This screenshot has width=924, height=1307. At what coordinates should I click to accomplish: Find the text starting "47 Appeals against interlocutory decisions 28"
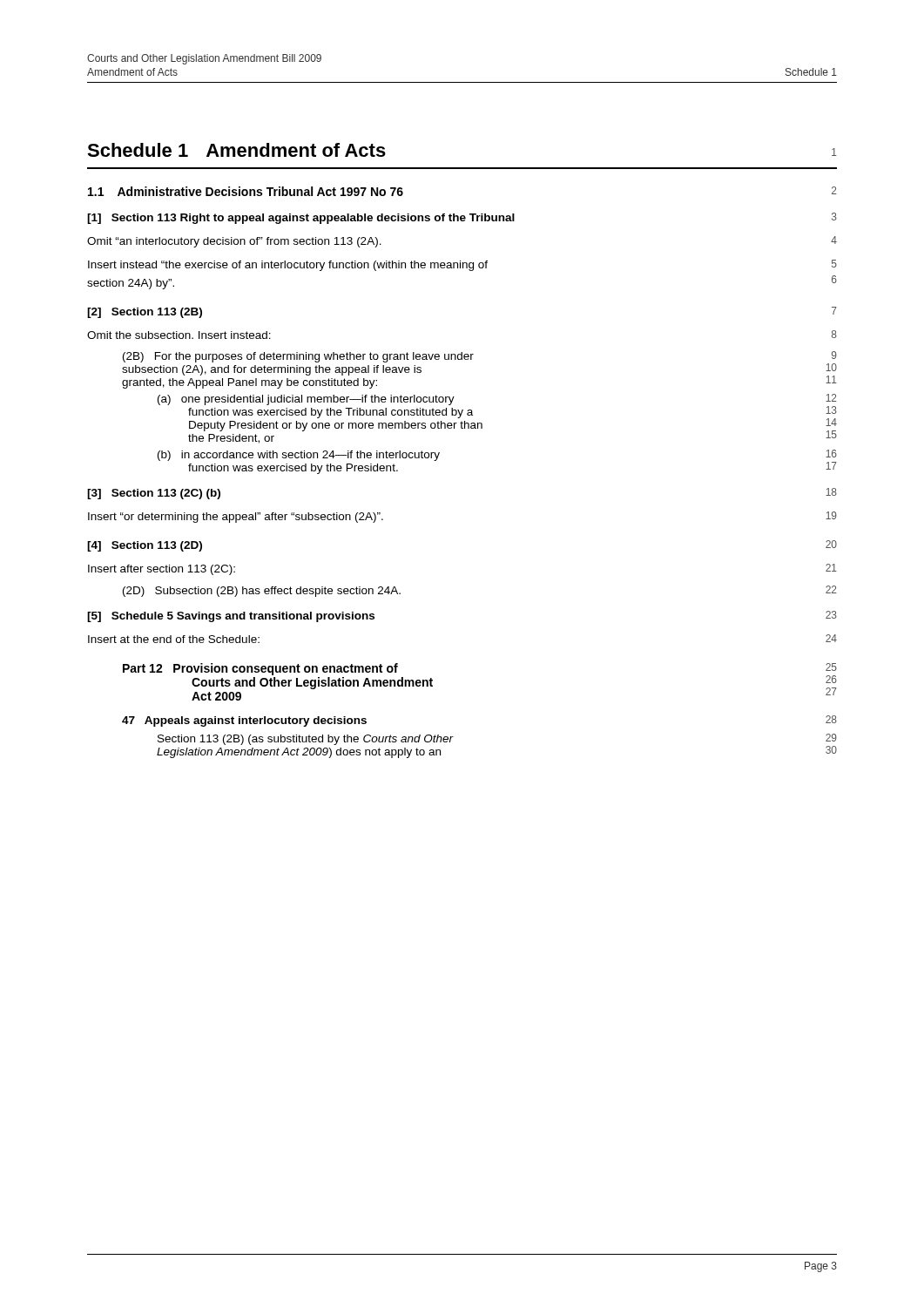pos(243,721)
